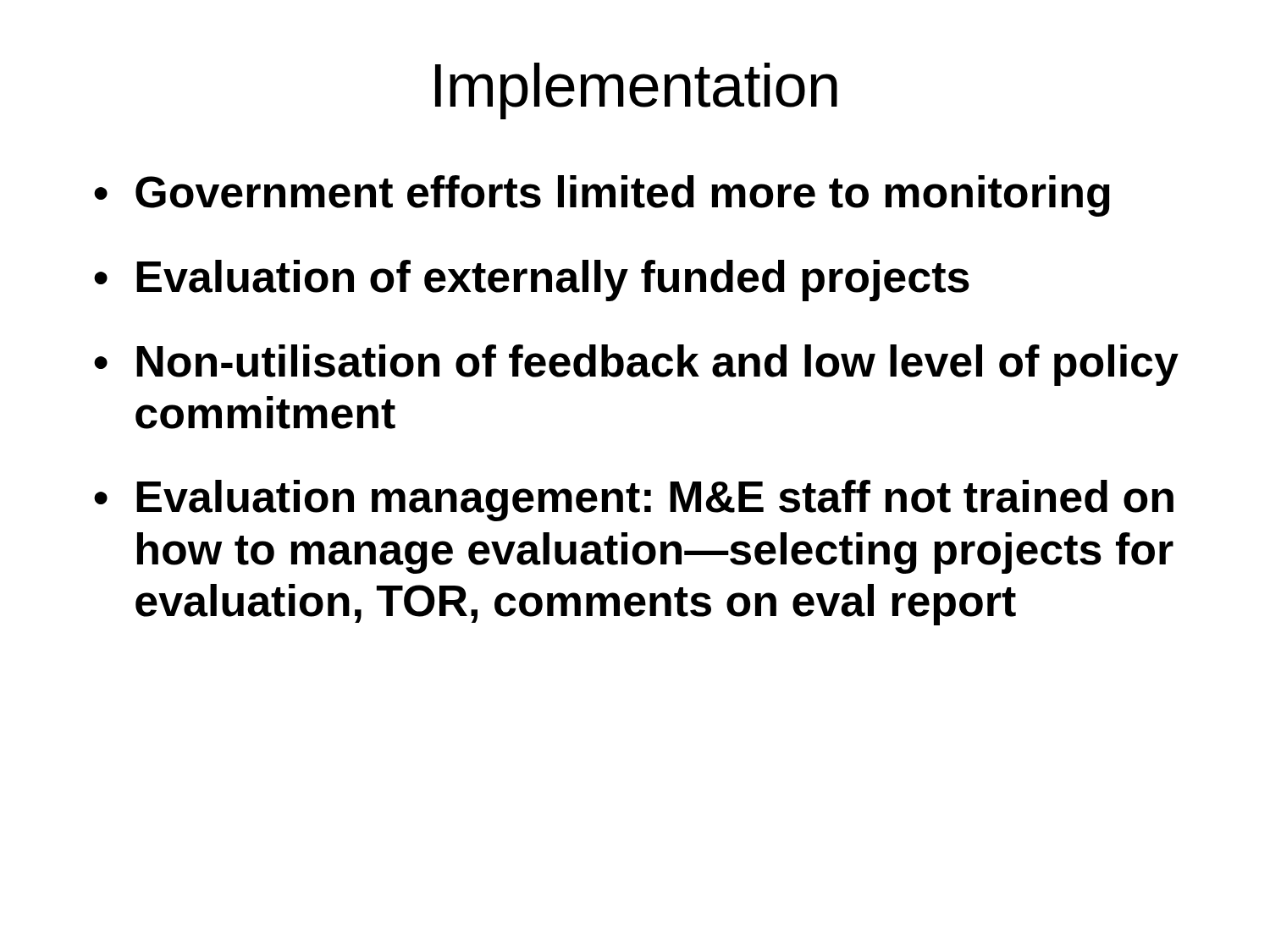Find the passage starting "• Government efforts limited more"
The width and height of the screenshot is (1270, 952).
coord(603,193)
